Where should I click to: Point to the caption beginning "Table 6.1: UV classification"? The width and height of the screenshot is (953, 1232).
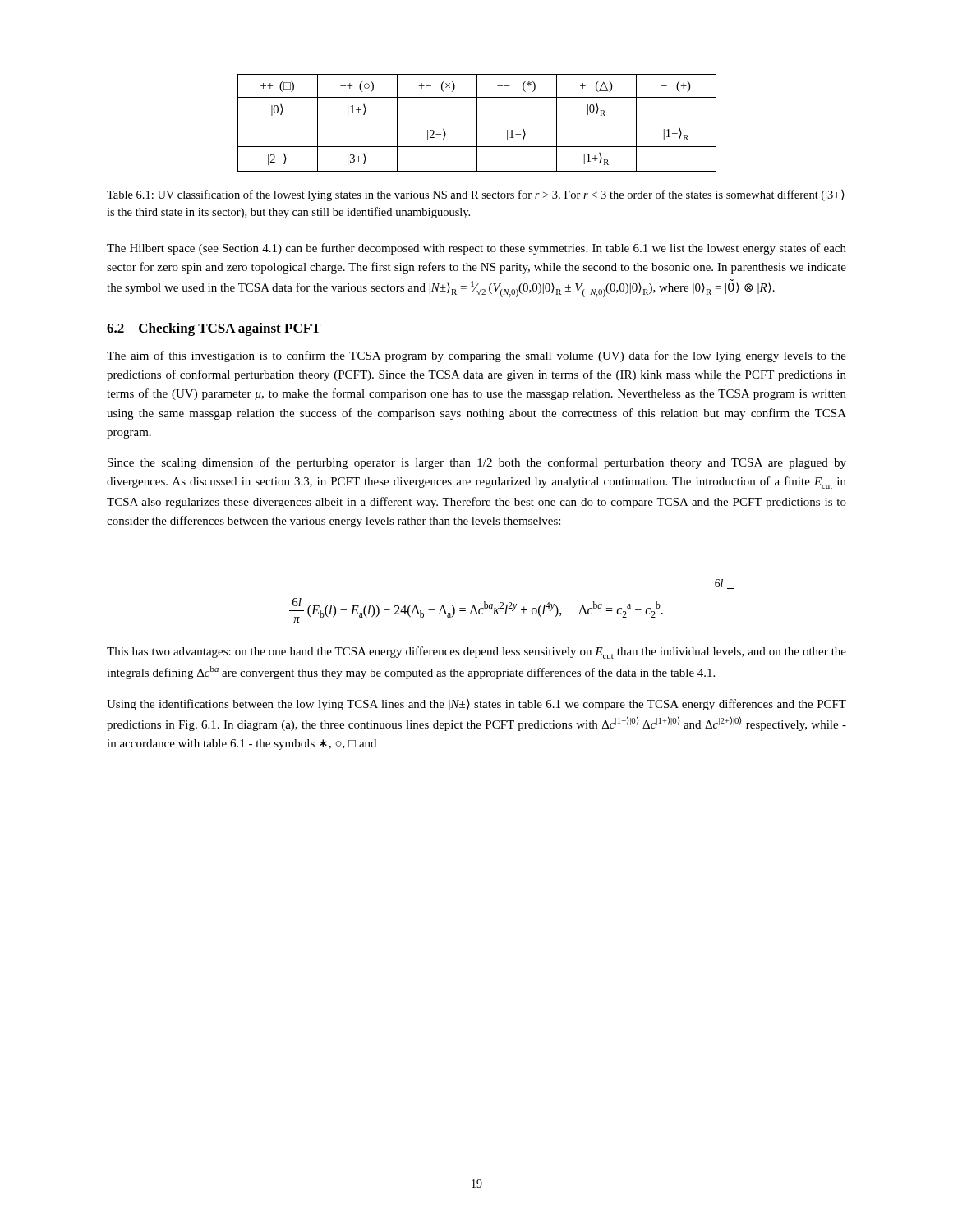pos(476,203)
